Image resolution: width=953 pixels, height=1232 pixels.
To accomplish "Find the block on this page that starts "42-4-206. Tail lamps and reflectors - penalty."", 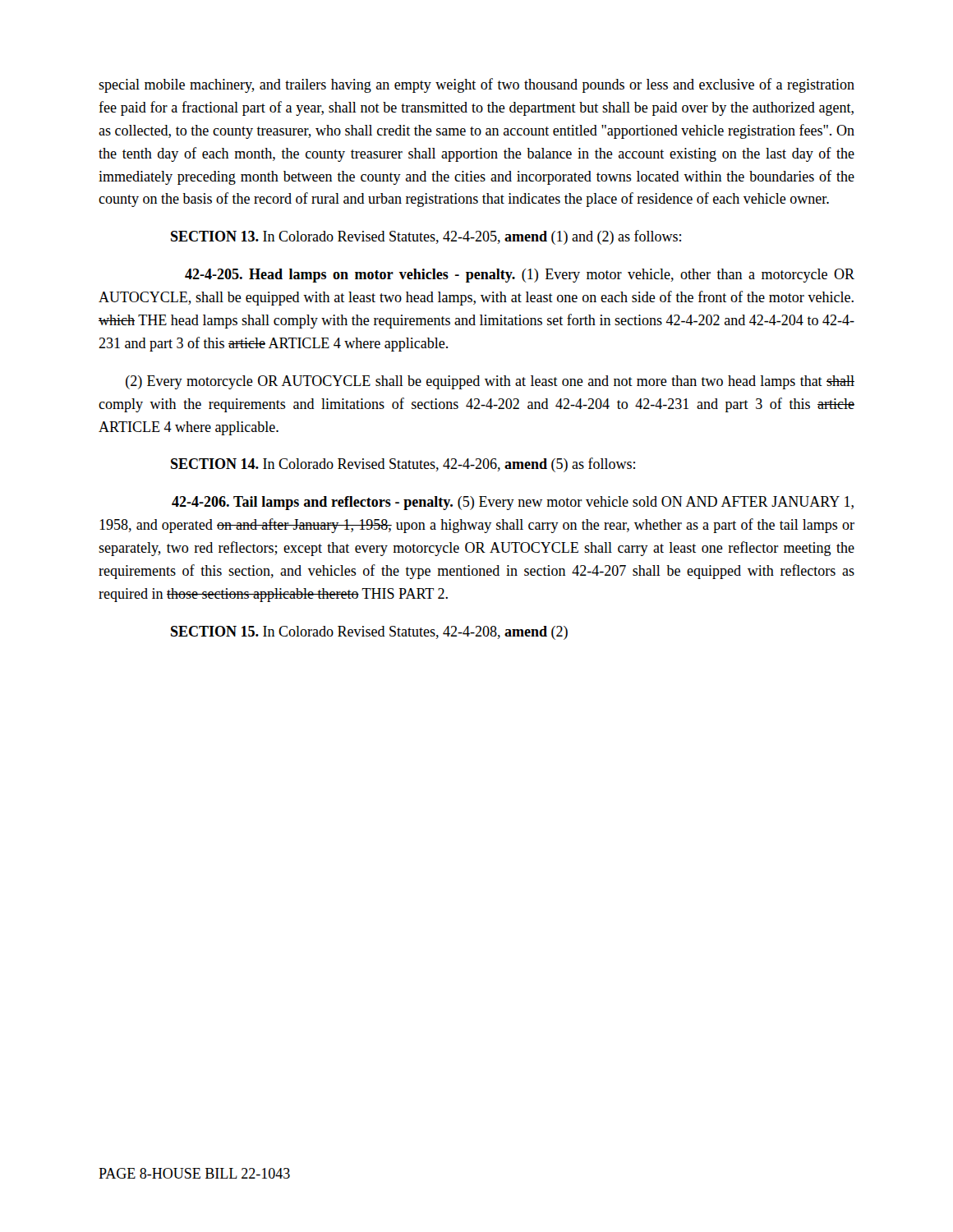I will point(476,548).
